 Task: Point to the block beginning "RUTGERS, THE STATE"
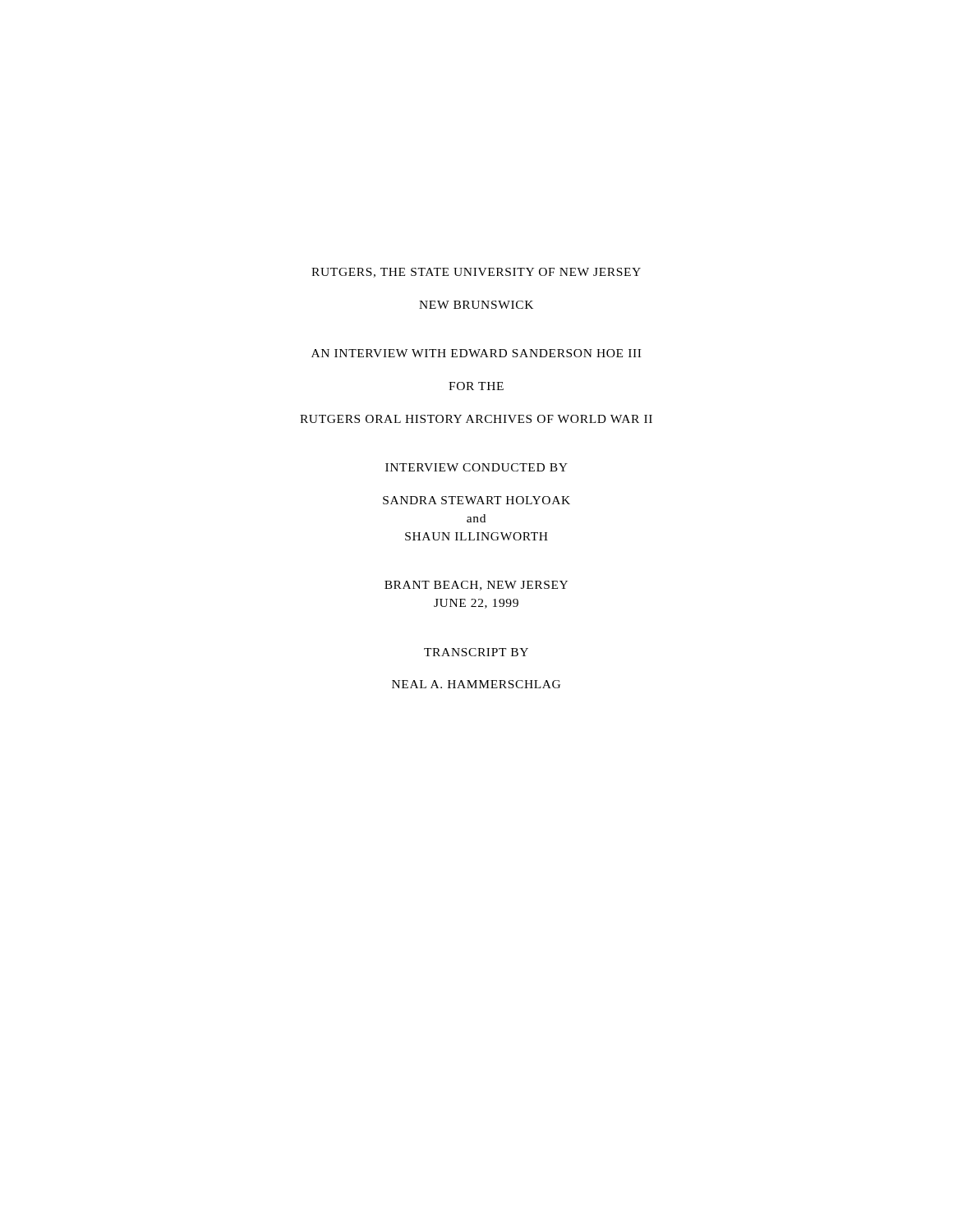pyautogui.click(x=476, y=271)
